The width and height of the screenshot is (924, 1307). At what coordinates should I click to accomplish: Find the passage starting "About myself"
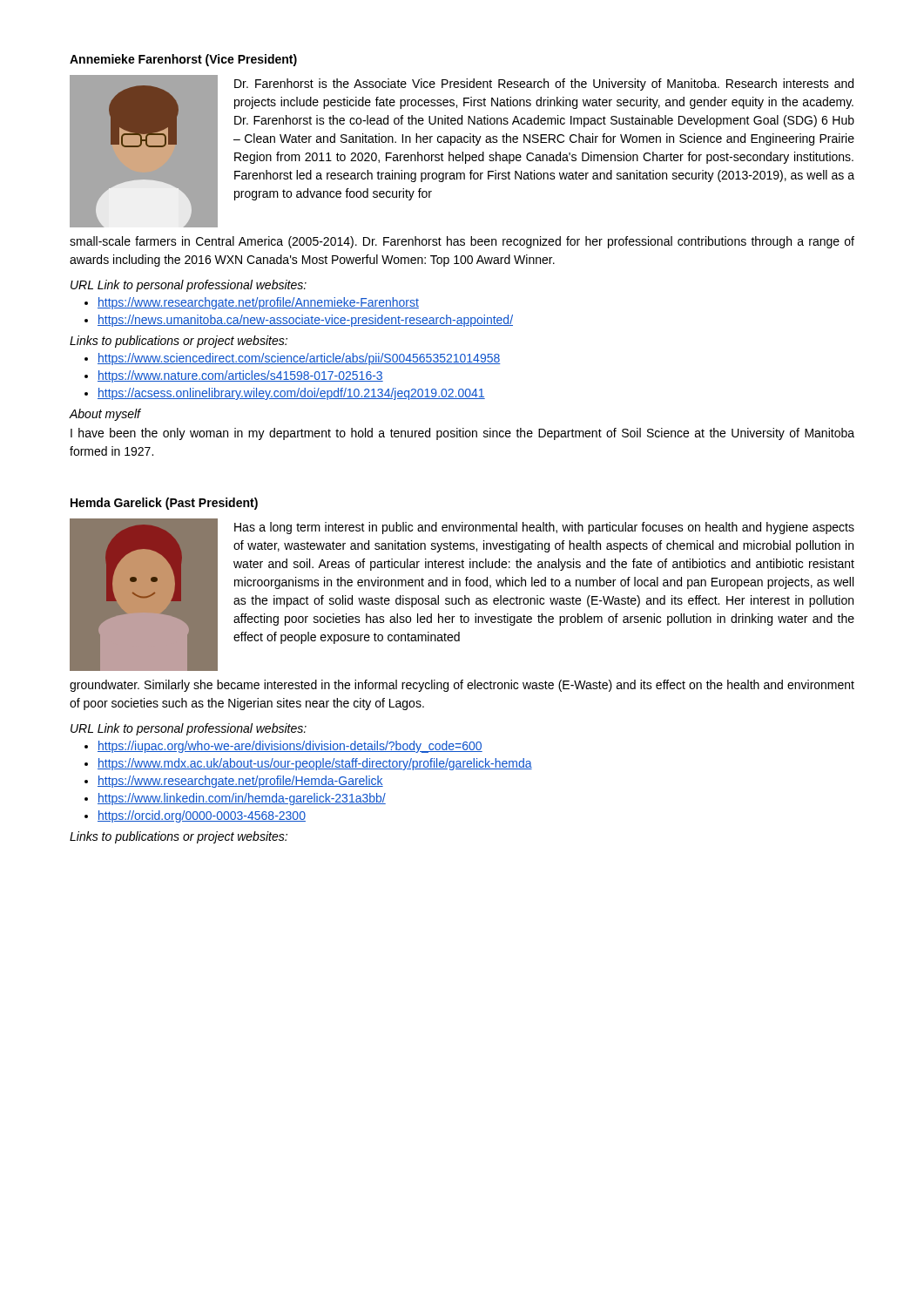point(105,414)
